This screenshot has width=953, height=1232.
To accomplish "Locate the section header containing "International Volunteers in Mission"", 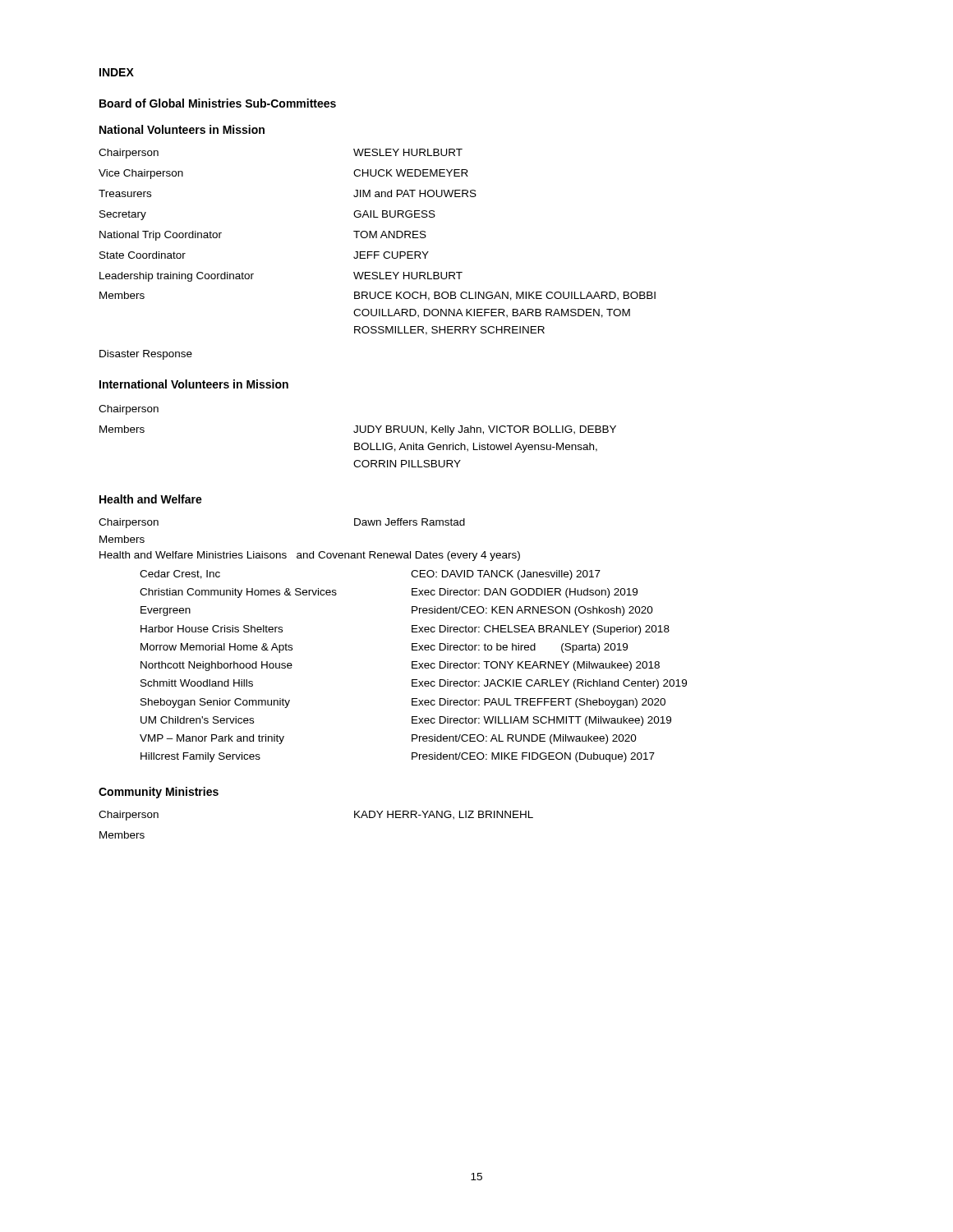I will [x=194, y=385].
